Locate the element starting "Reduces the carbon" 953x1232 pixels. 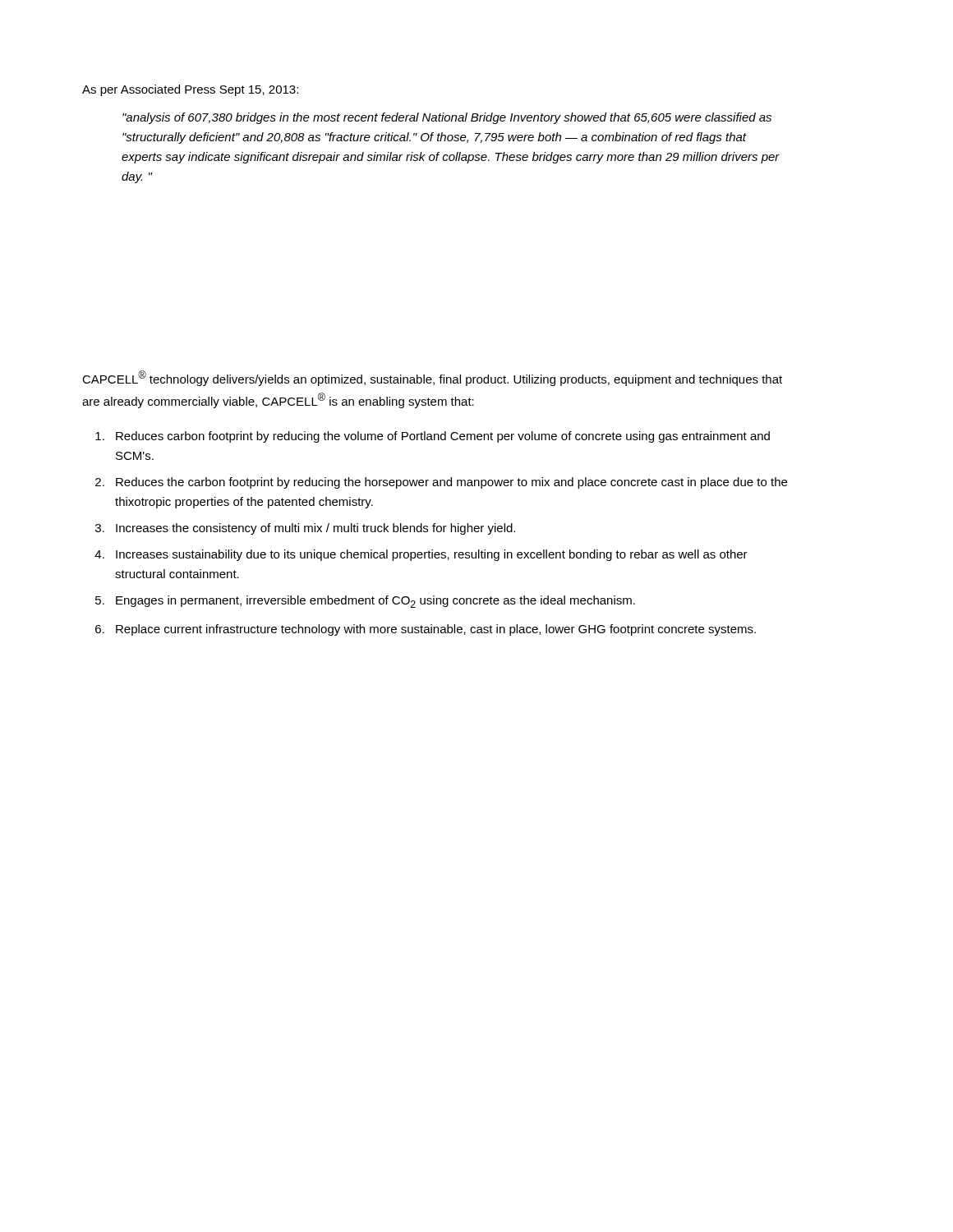coord(451,492)
